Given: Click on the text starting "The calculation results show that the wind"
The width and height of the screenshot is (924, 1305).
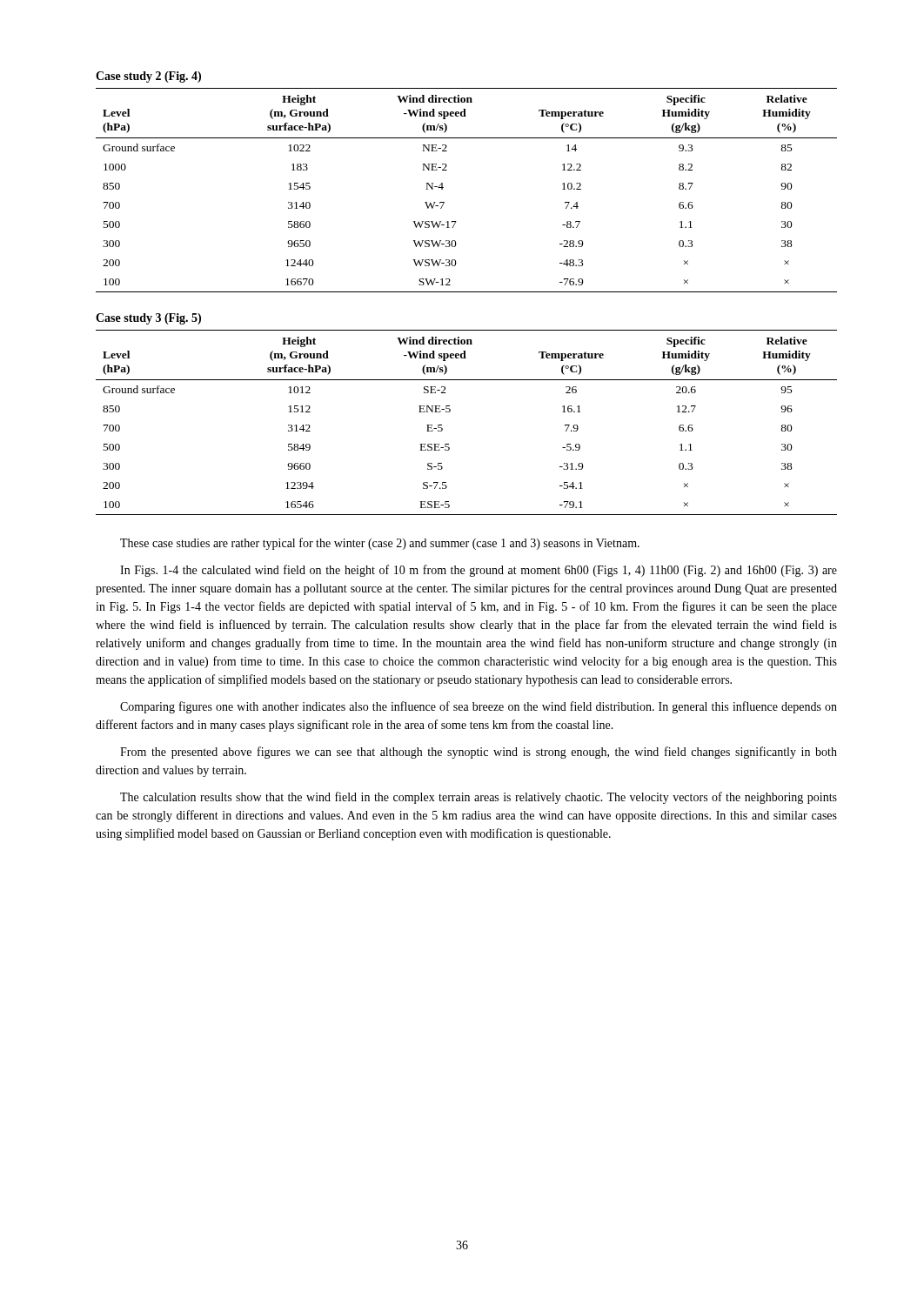Looking at the screenshot, I should click(x=466, y=816).
